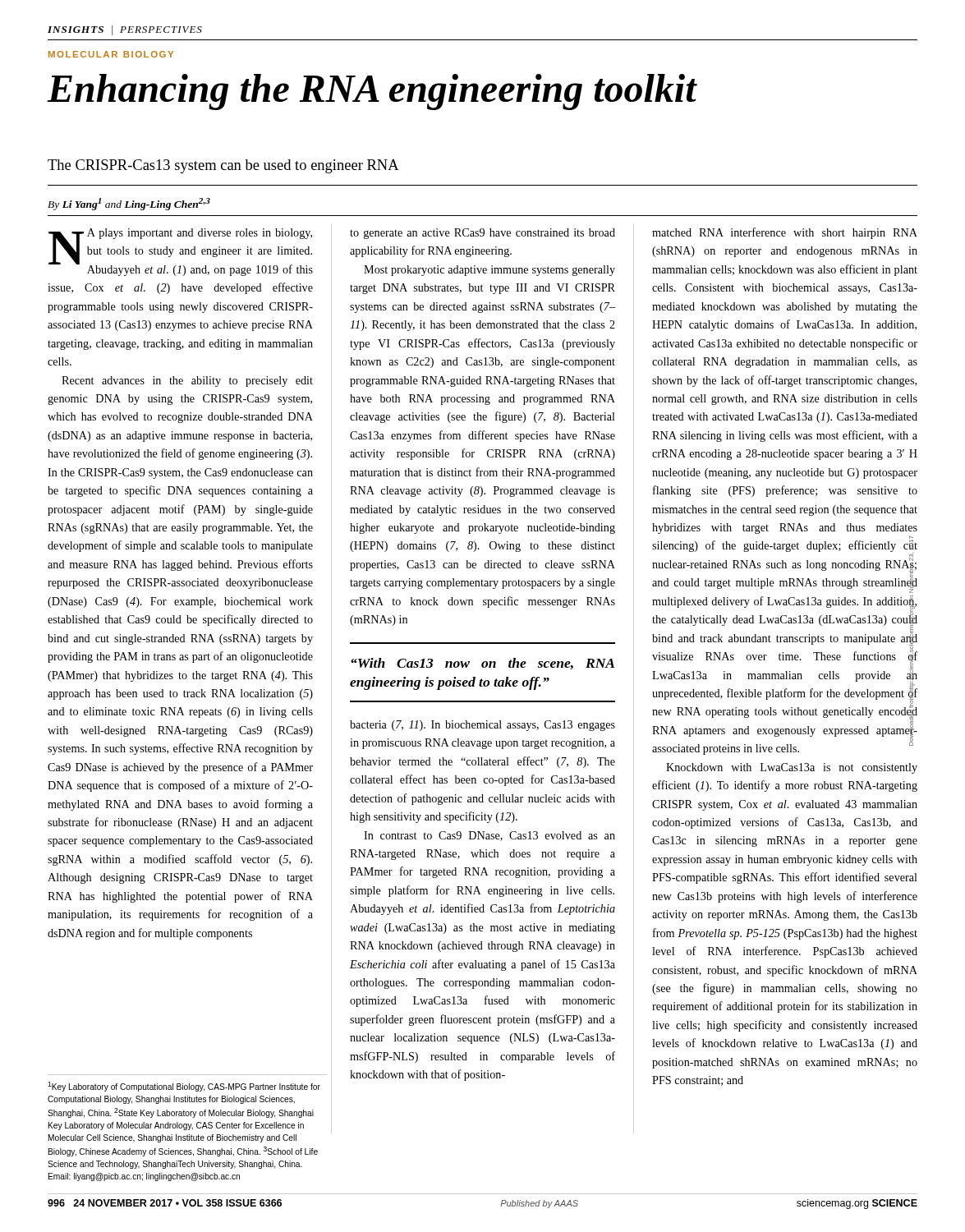Viewport: 965px width, 1232px height.
Task: Where is the passage that starts "1Key Laboratory of Computational Biology,"?
Action: pyautogui.click(x=184, y=1130)
